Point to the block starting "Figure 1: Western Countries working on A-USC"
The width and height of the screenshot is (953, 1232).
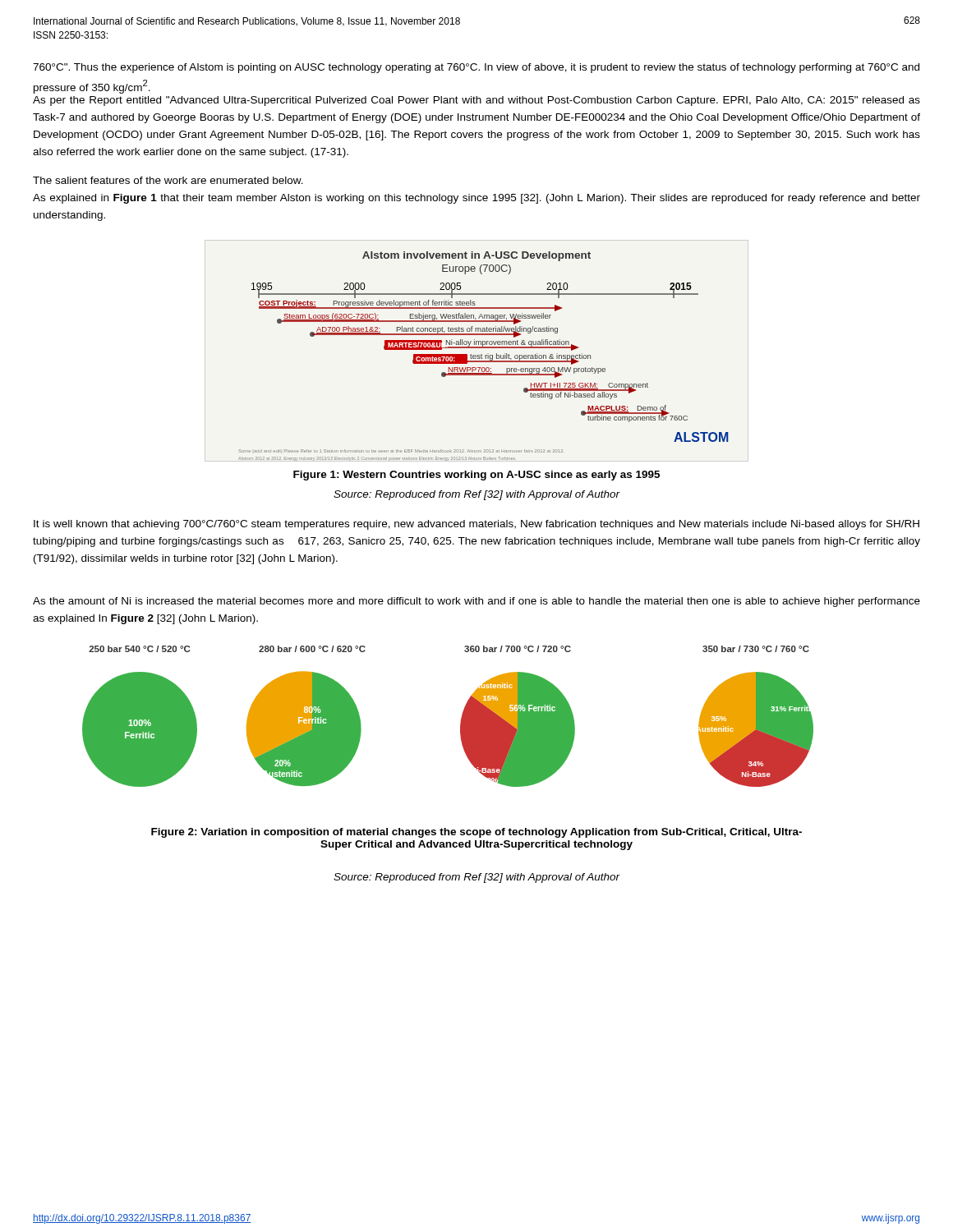(x=476, y=474)
